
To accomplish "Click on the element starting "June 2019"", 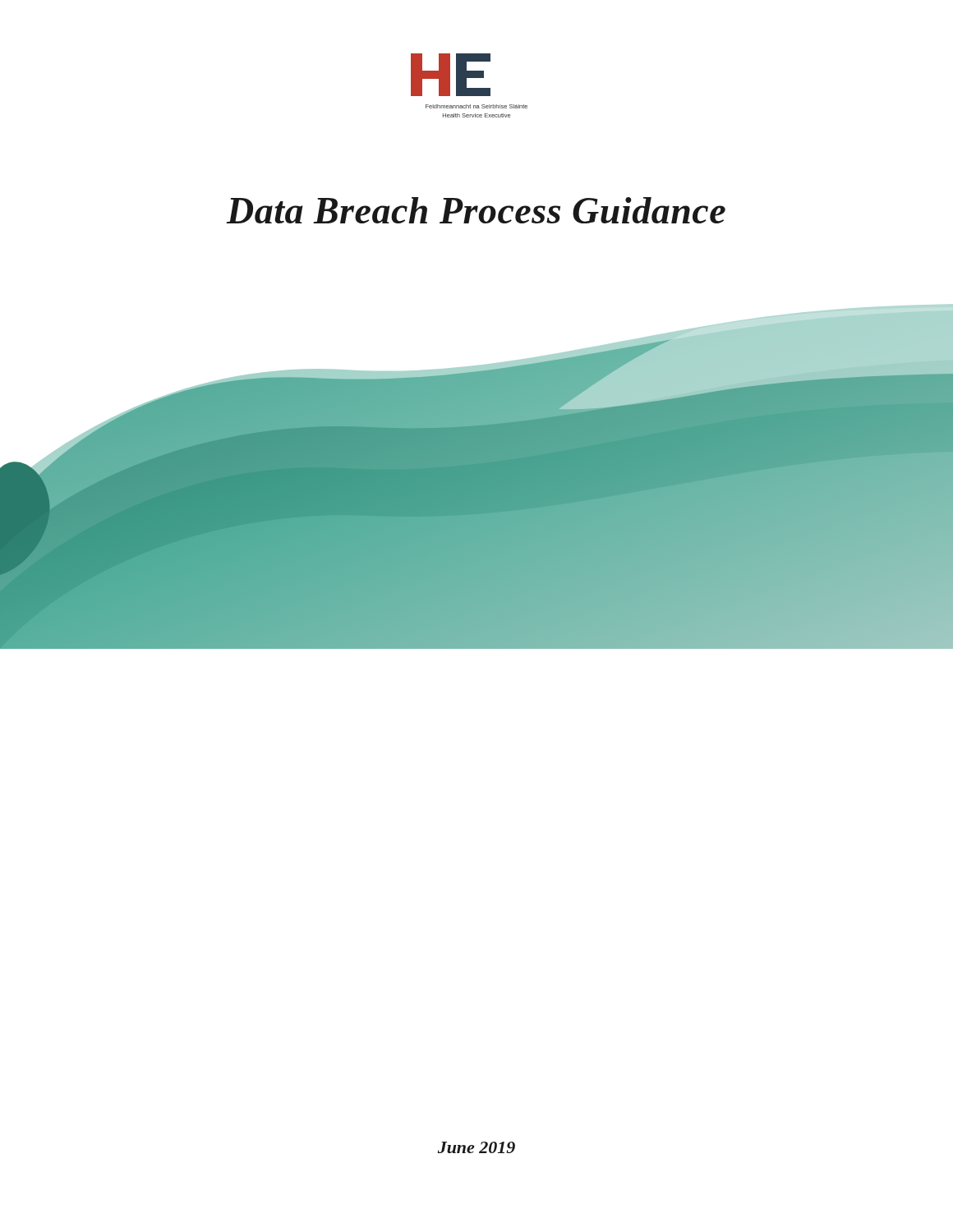I will tap(476, 1147).
